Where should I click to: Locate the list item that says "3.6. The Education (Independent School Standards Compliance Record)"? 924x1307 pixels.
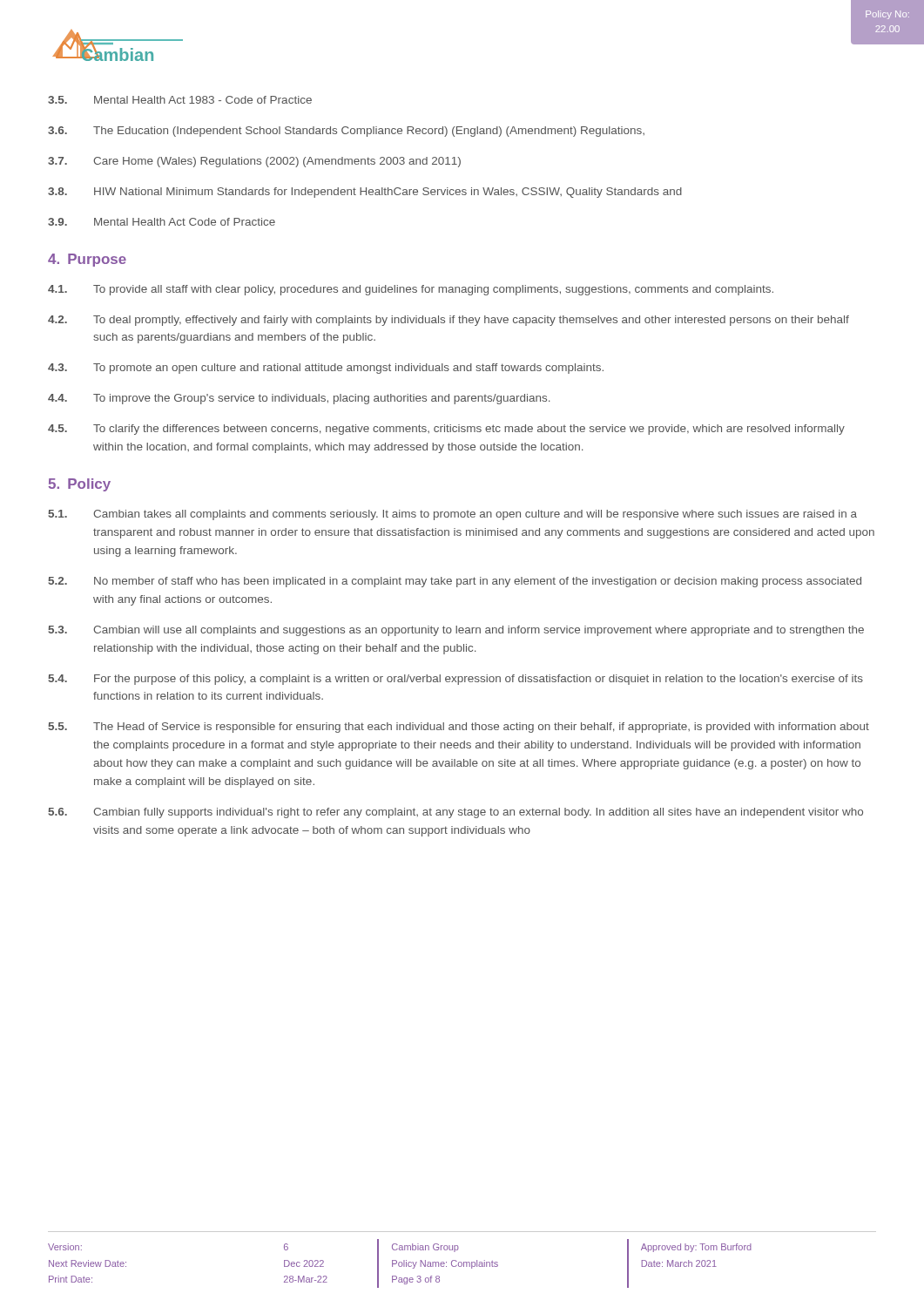(462, 131)
